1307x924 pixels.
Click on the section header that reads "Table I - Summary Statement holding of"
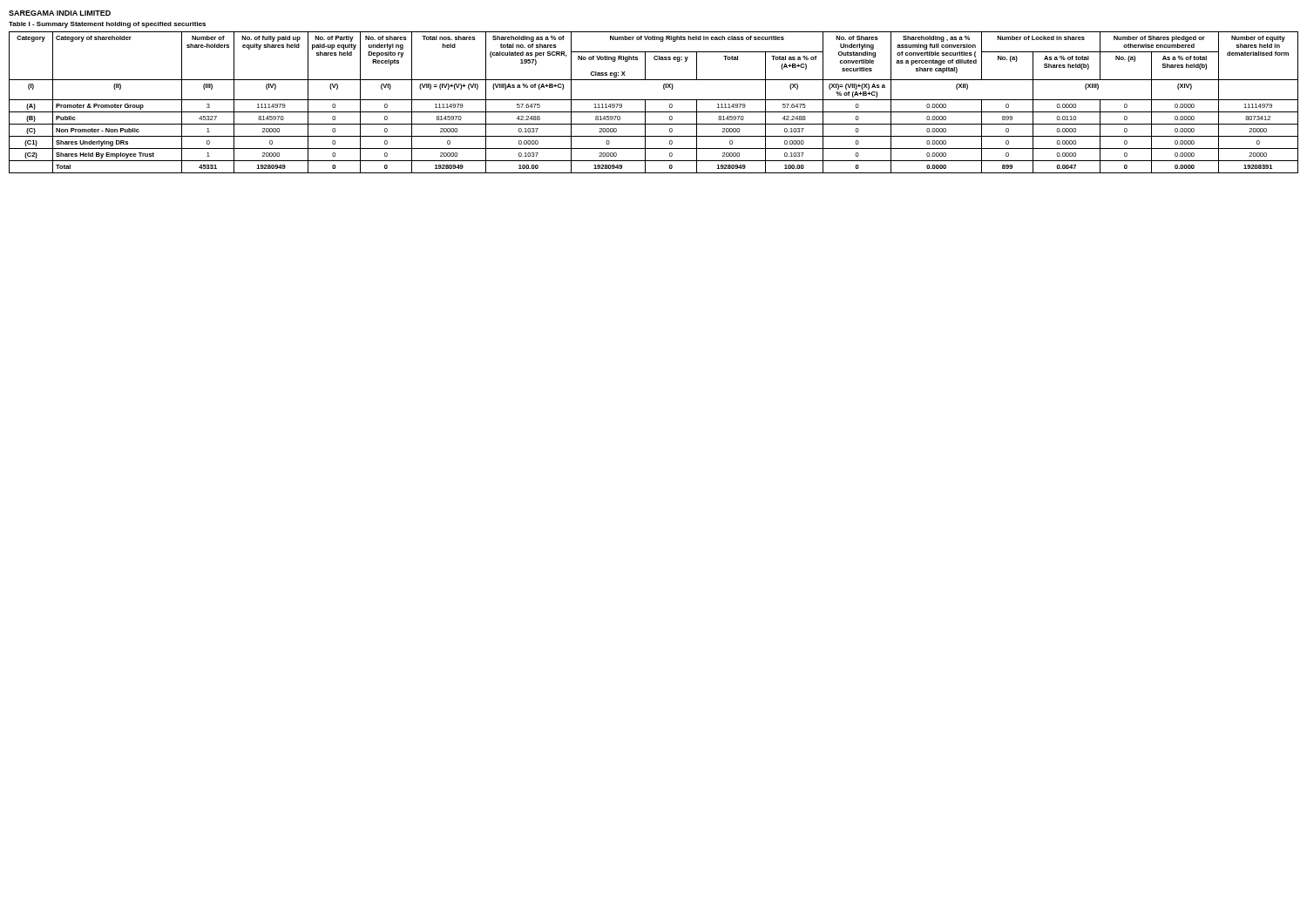tap(107, 24)
